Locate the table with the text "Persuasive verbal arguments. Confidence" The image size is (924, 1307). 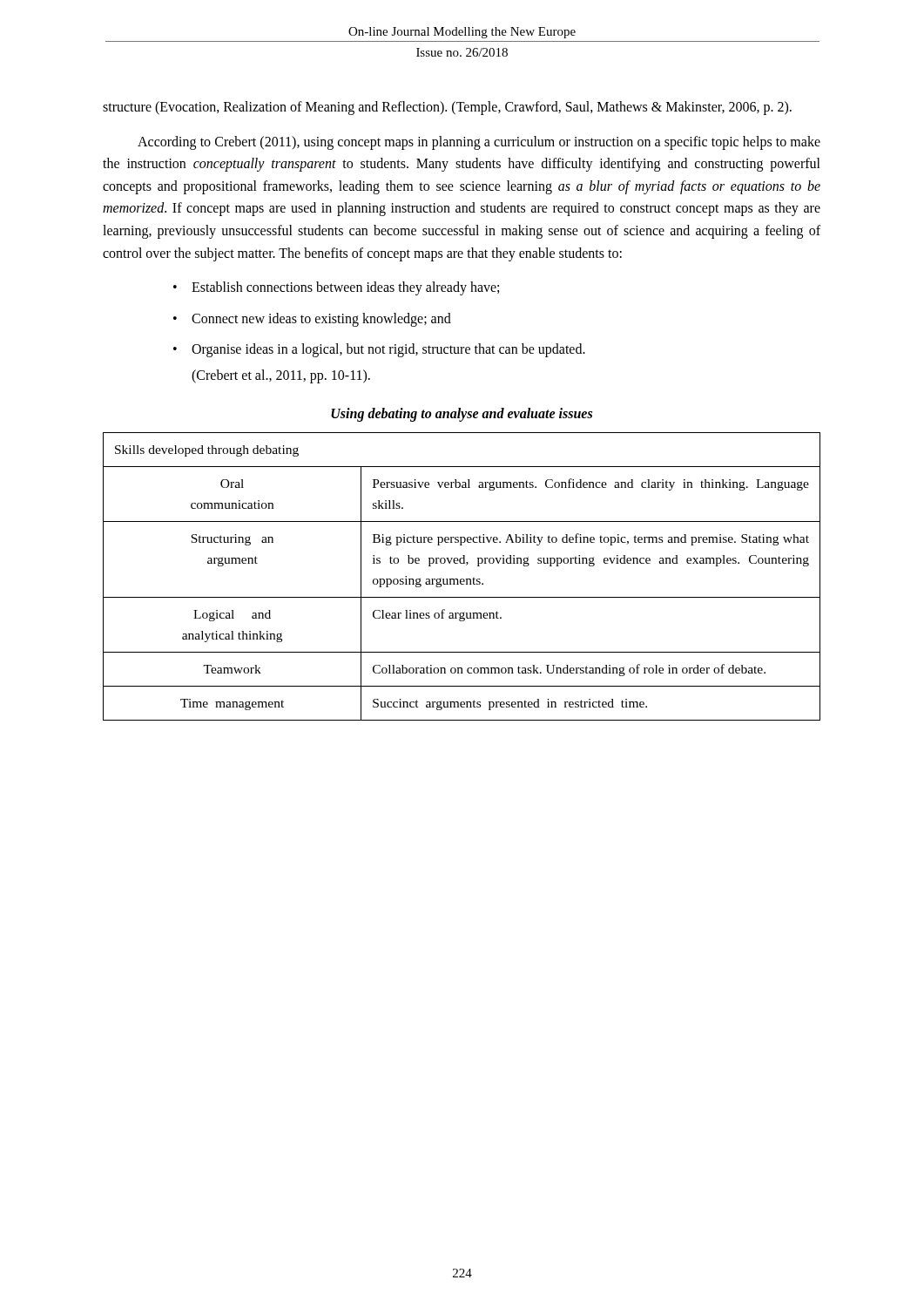point(462,576)
